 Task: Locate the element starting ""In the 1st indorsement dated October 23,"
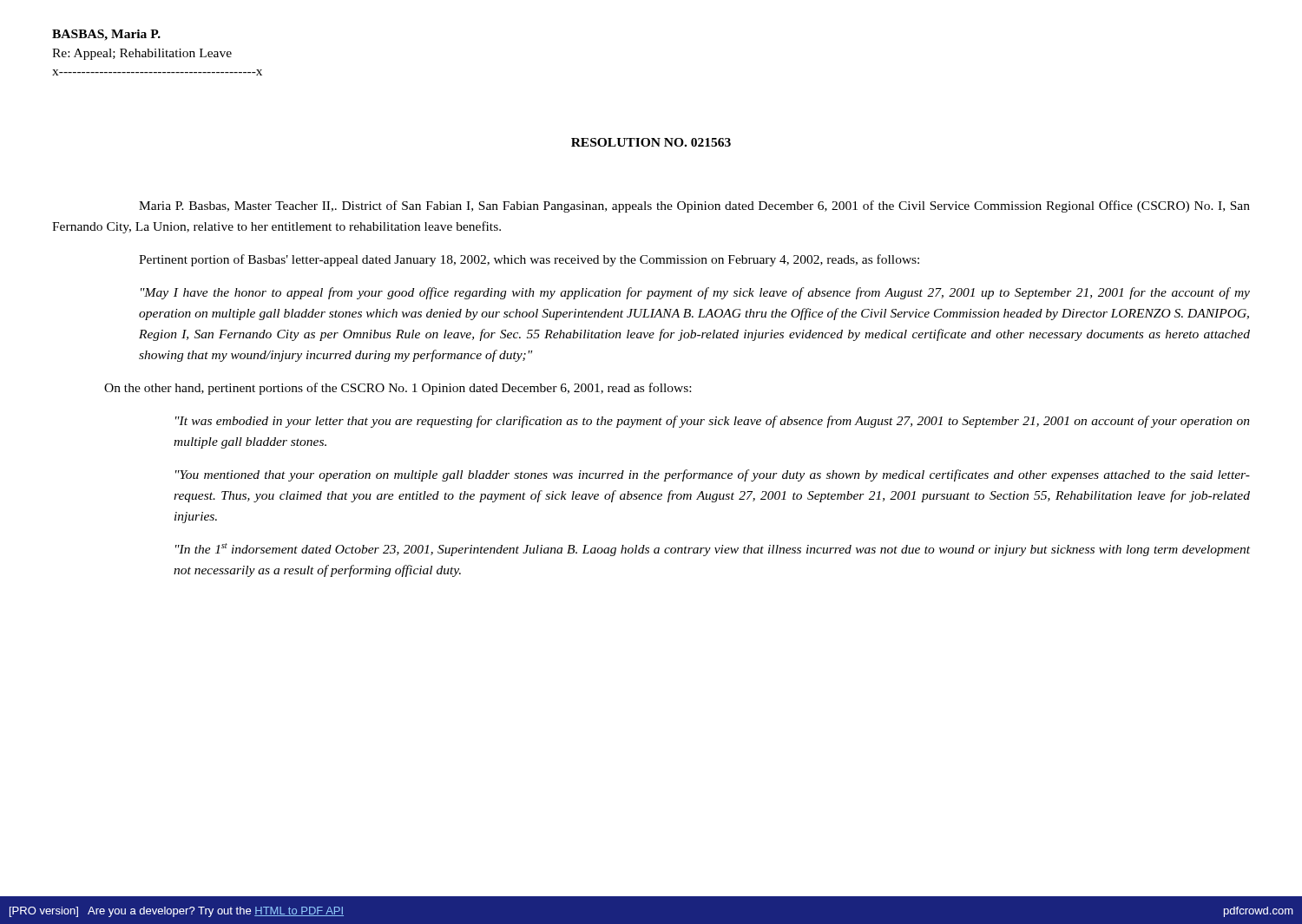coord(712,559)
